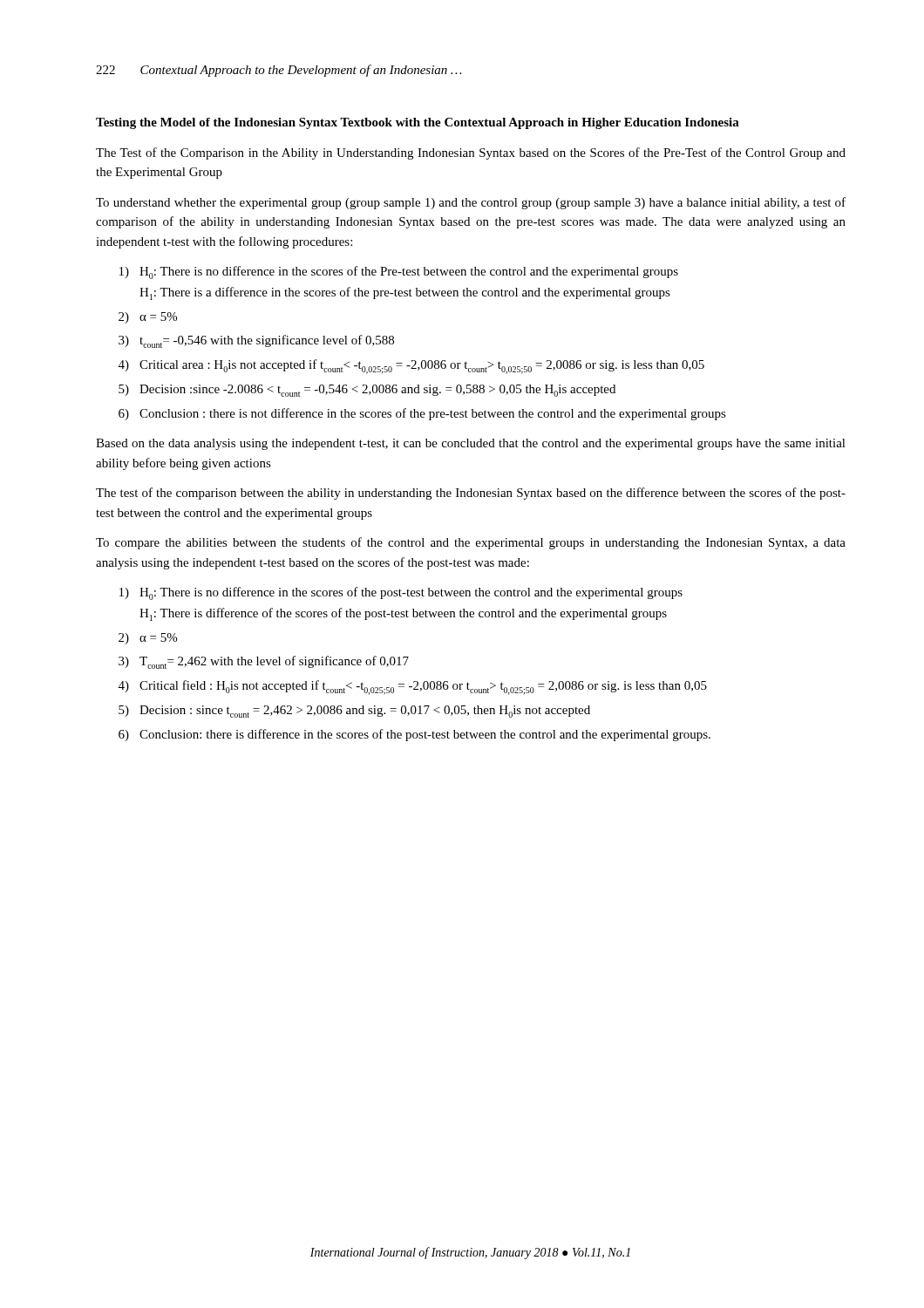The height and width of the screenshot is (1308, 924).
Task: Navigate to the passage starting "6) Conclusion: there is difference in the"
Action: pos(471,734)
